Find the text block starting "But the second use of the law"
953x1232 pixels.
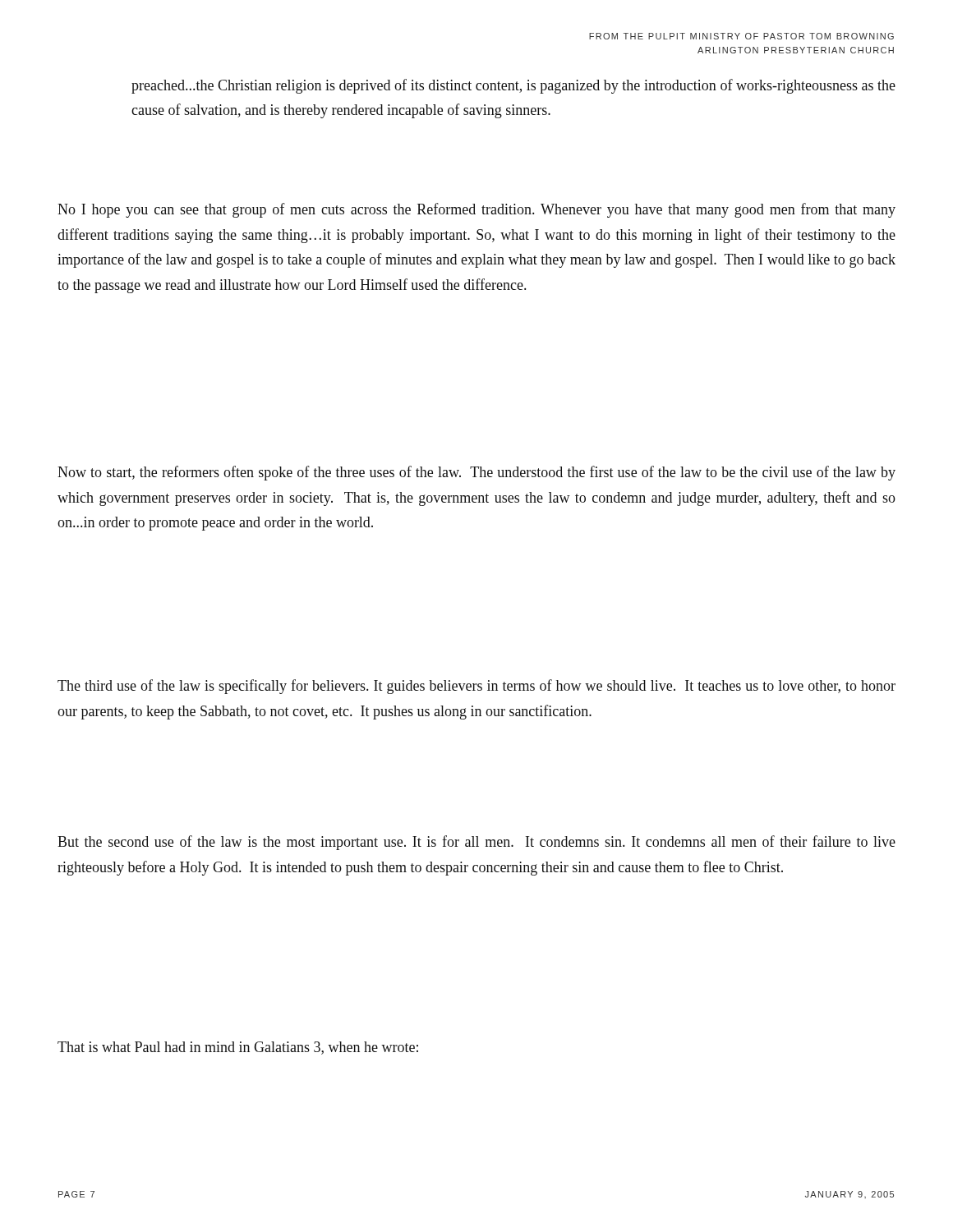(x=476, y=854)
